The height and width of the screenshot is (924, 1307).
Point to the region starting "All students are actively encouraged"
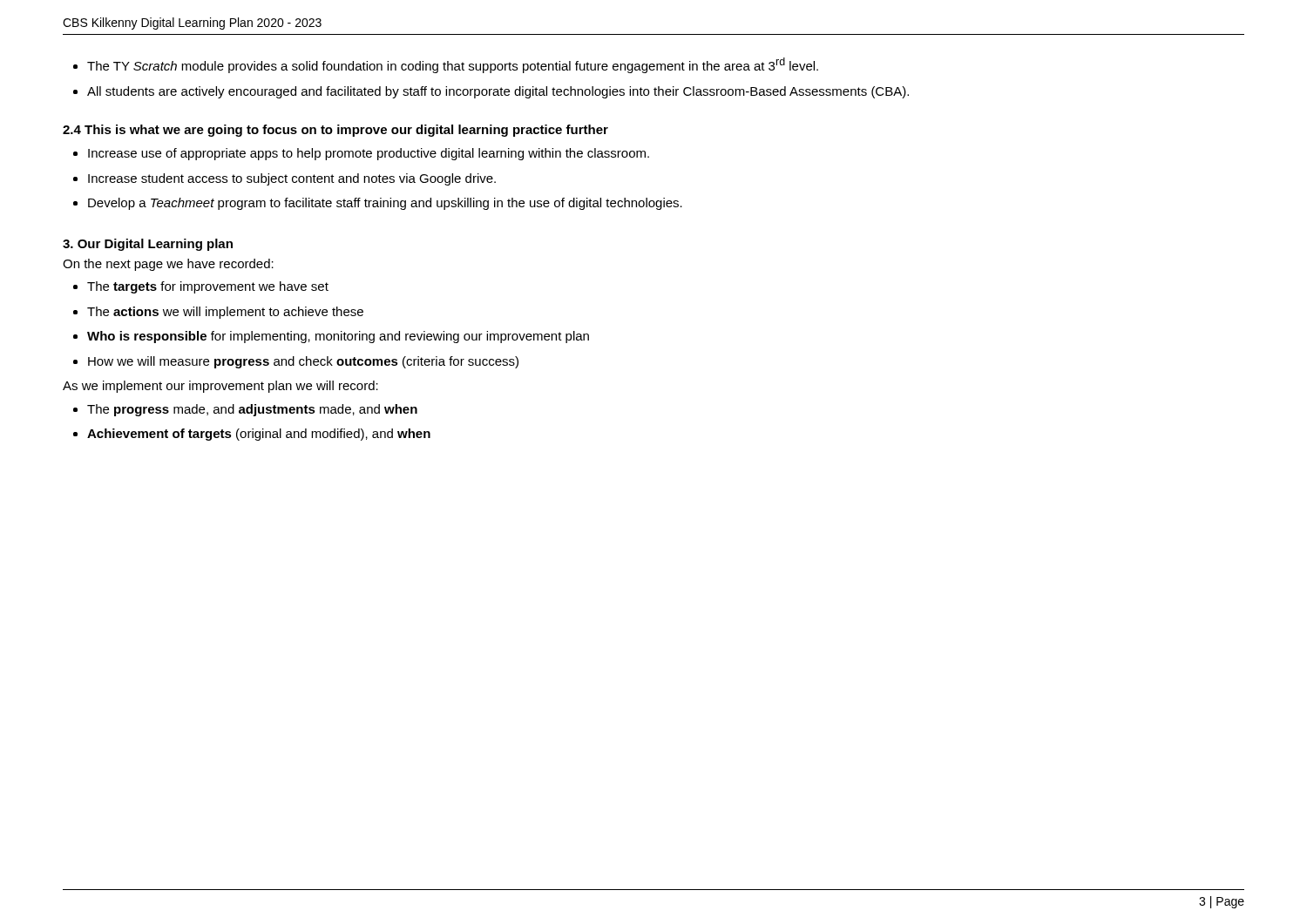click(666, 91)
